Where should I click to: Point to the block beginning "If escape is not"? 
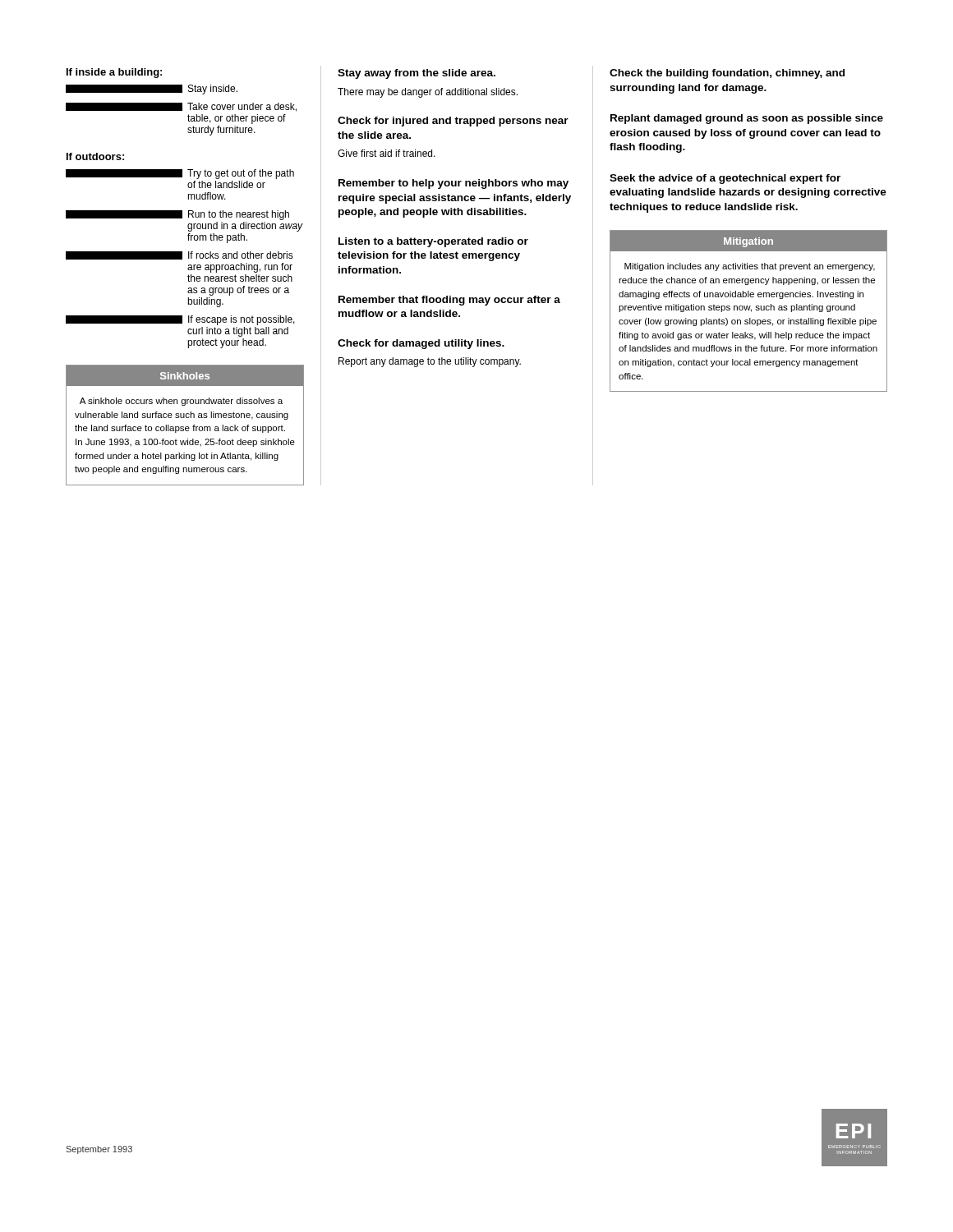point(185,331)
